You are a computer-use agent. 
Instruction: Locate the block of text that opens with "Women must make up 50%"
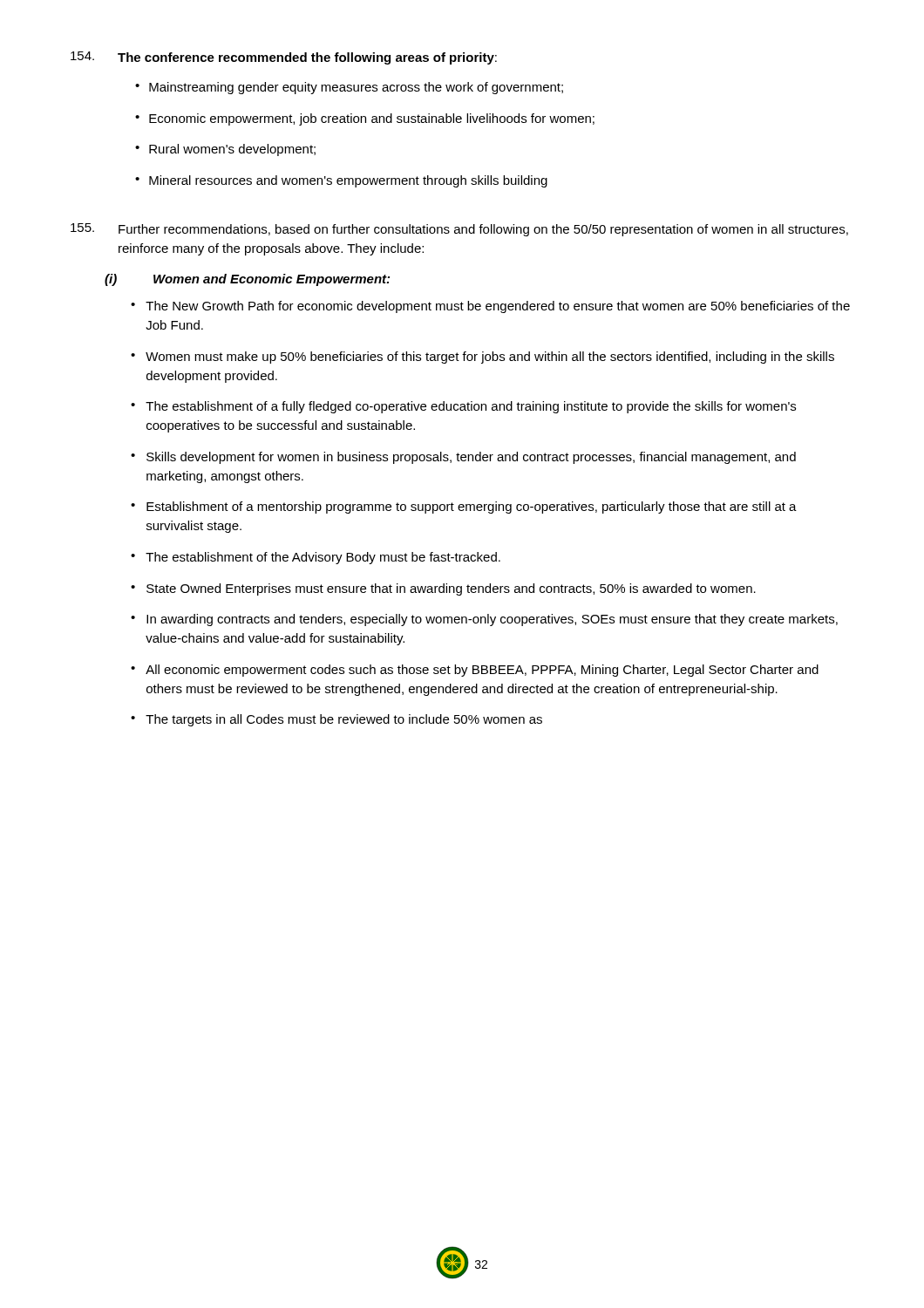point(500,366)
